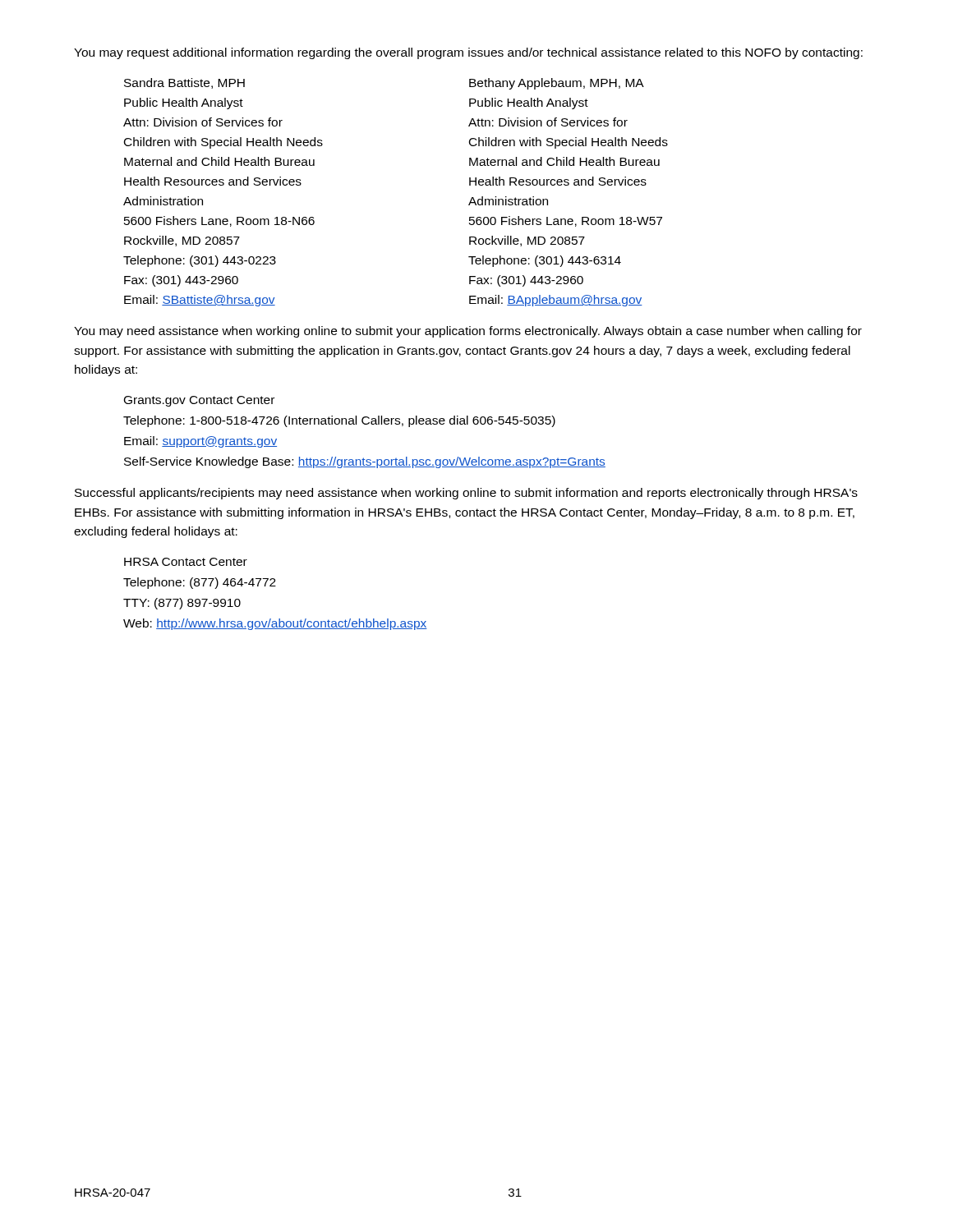
Task: Select the text block starting "Sandra Battiste, MPH Public Health Analyst Attn:"
Action: click(468, 192)
